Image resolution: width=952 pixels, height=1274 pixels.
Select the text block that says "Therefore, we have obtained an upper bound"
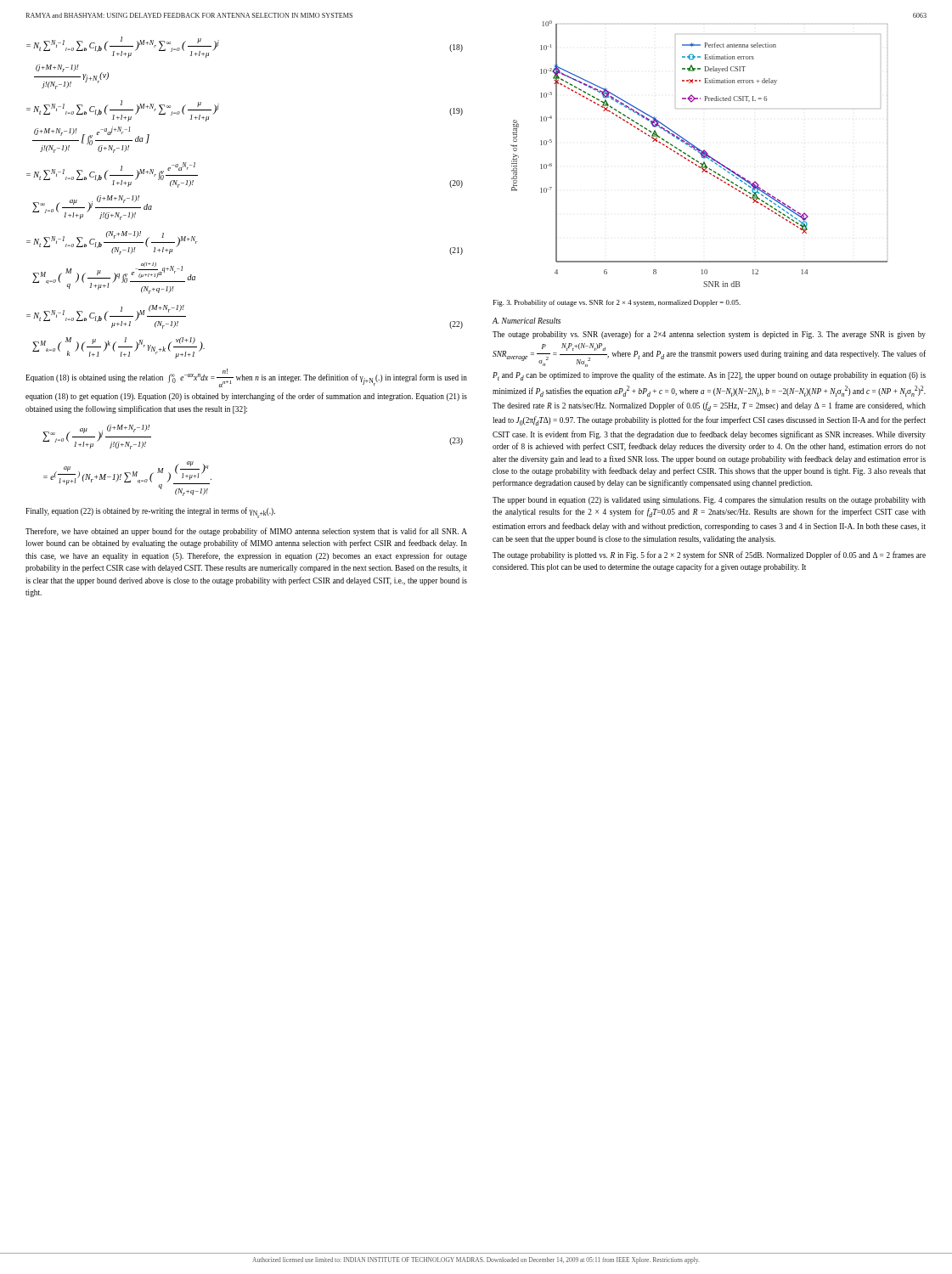pyautogui.click(x=246, y=562)
